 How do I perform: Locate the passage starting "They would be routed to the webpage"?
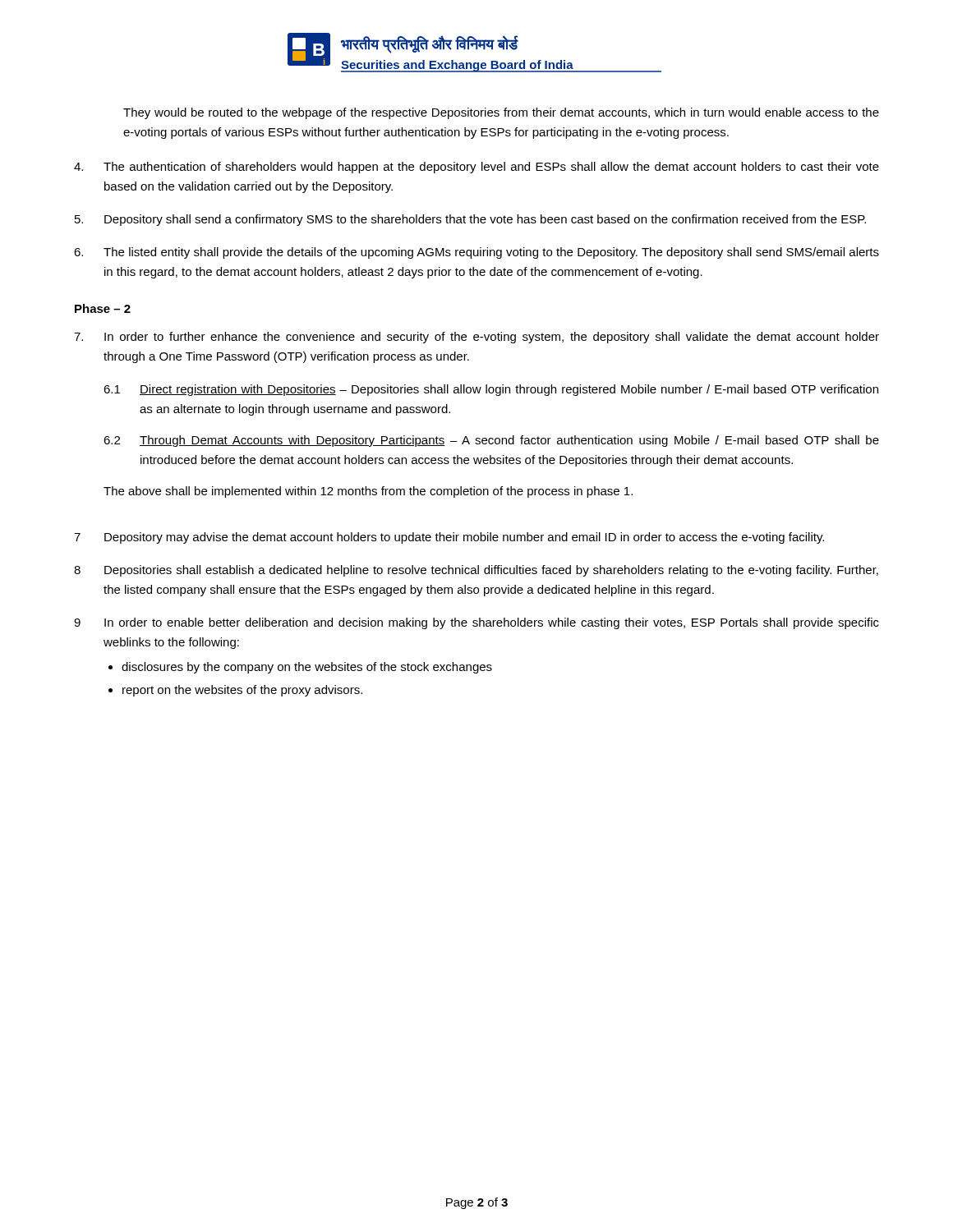coord(501,122)
